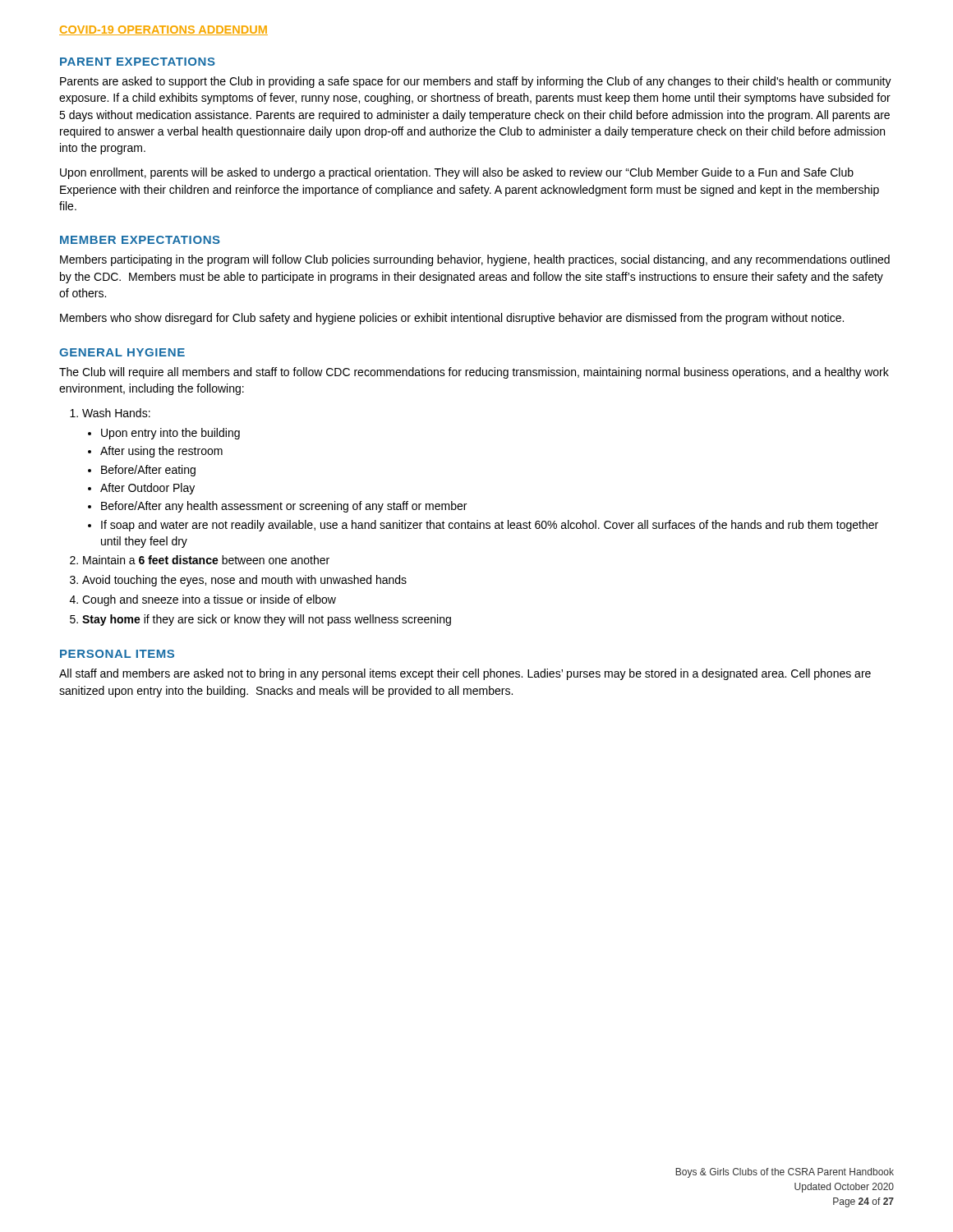Screen dimensions: 1232x953
Task: Find the block on this page that starts "Parents are asked to support the"
Action: point(475,115)
